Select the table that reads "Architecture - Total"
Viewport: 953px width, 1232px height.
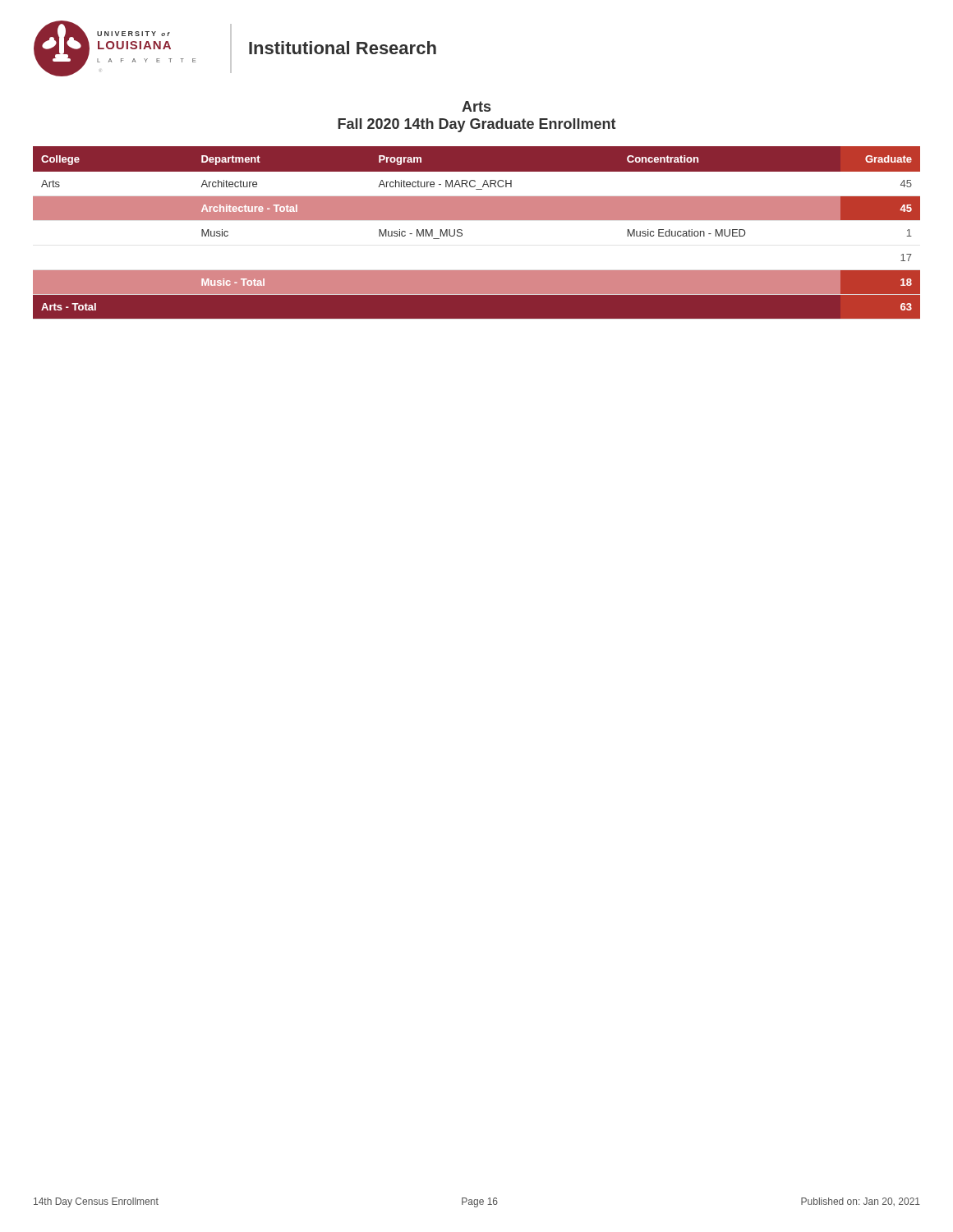point(476,233)
